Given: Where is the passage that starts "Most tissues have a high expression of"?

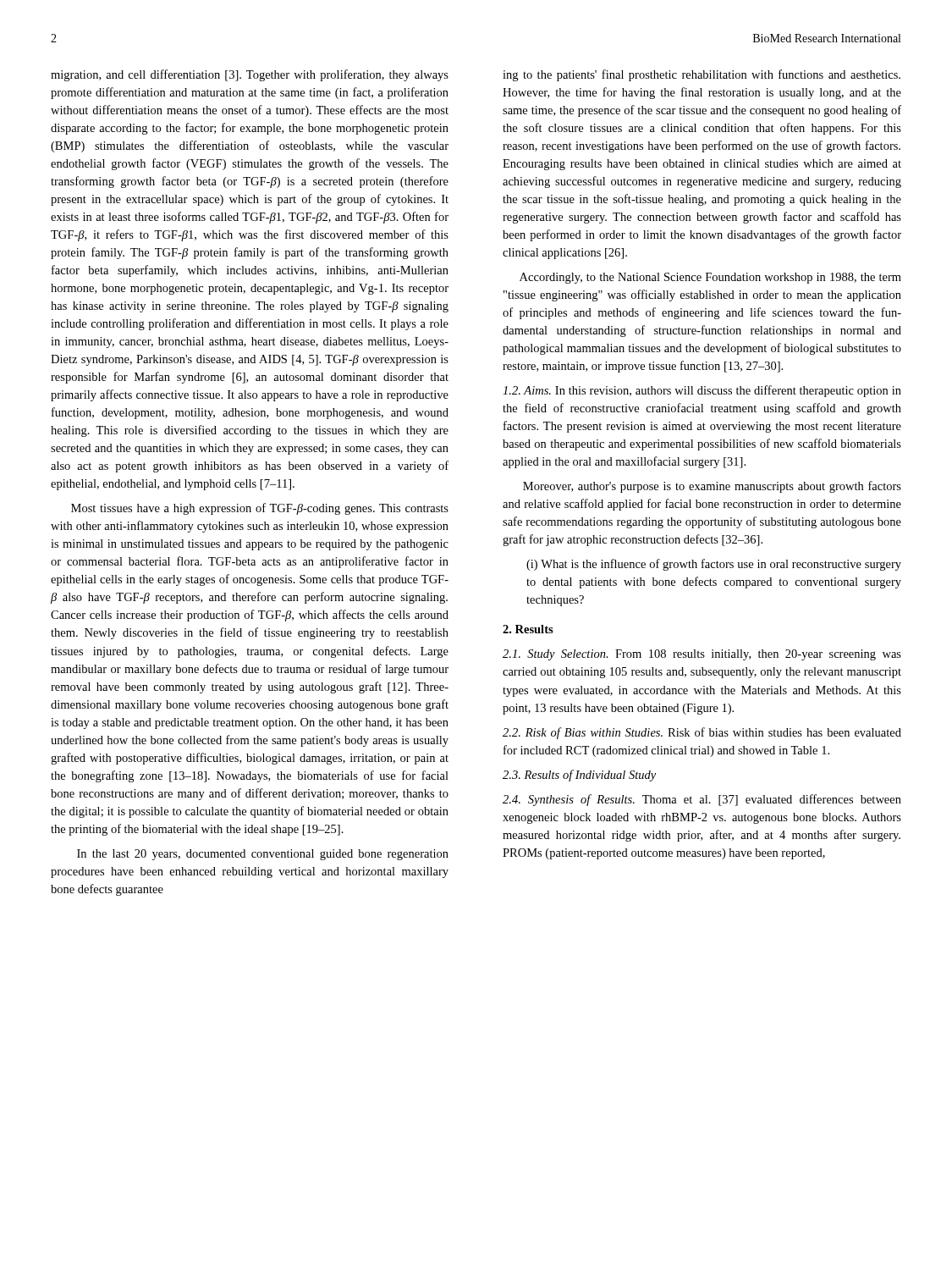Looking at the screenshot, I should tap(250, 669).
